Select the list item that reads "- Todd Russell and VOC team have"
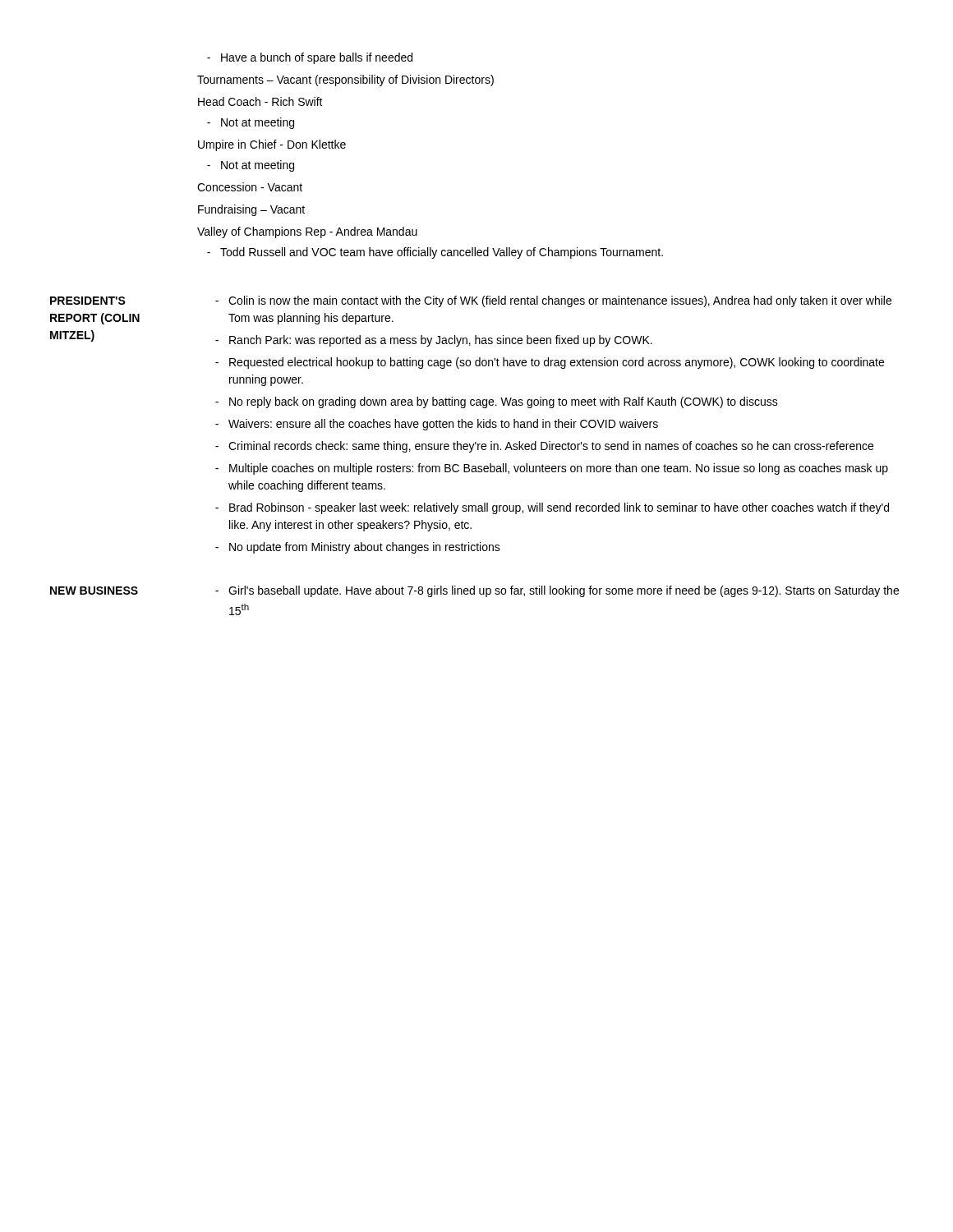 (x=550, y=253)
